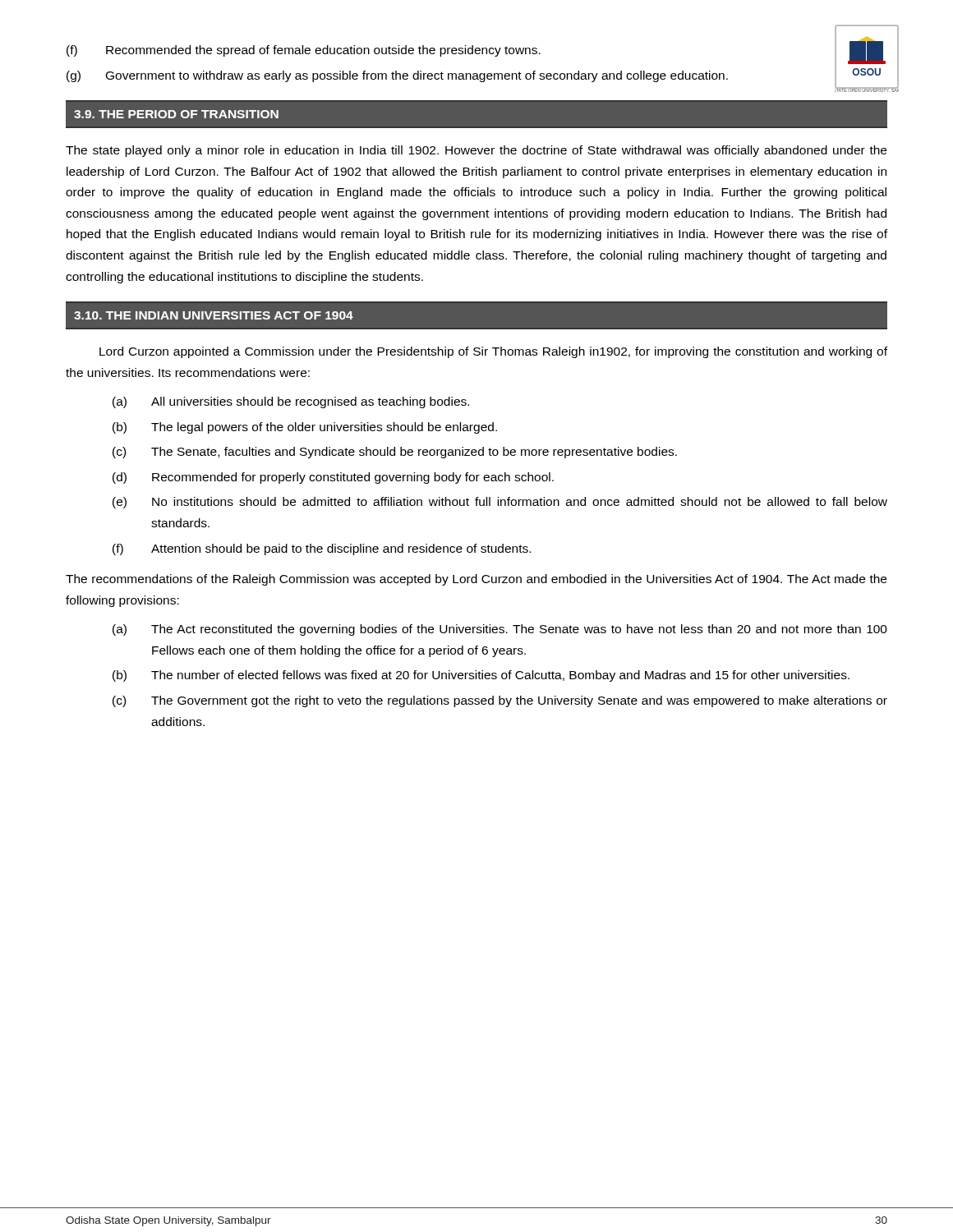Find the list item that reads "(d) Recommended for"
Screen dimensions: 1232x953
coord(499,477)
